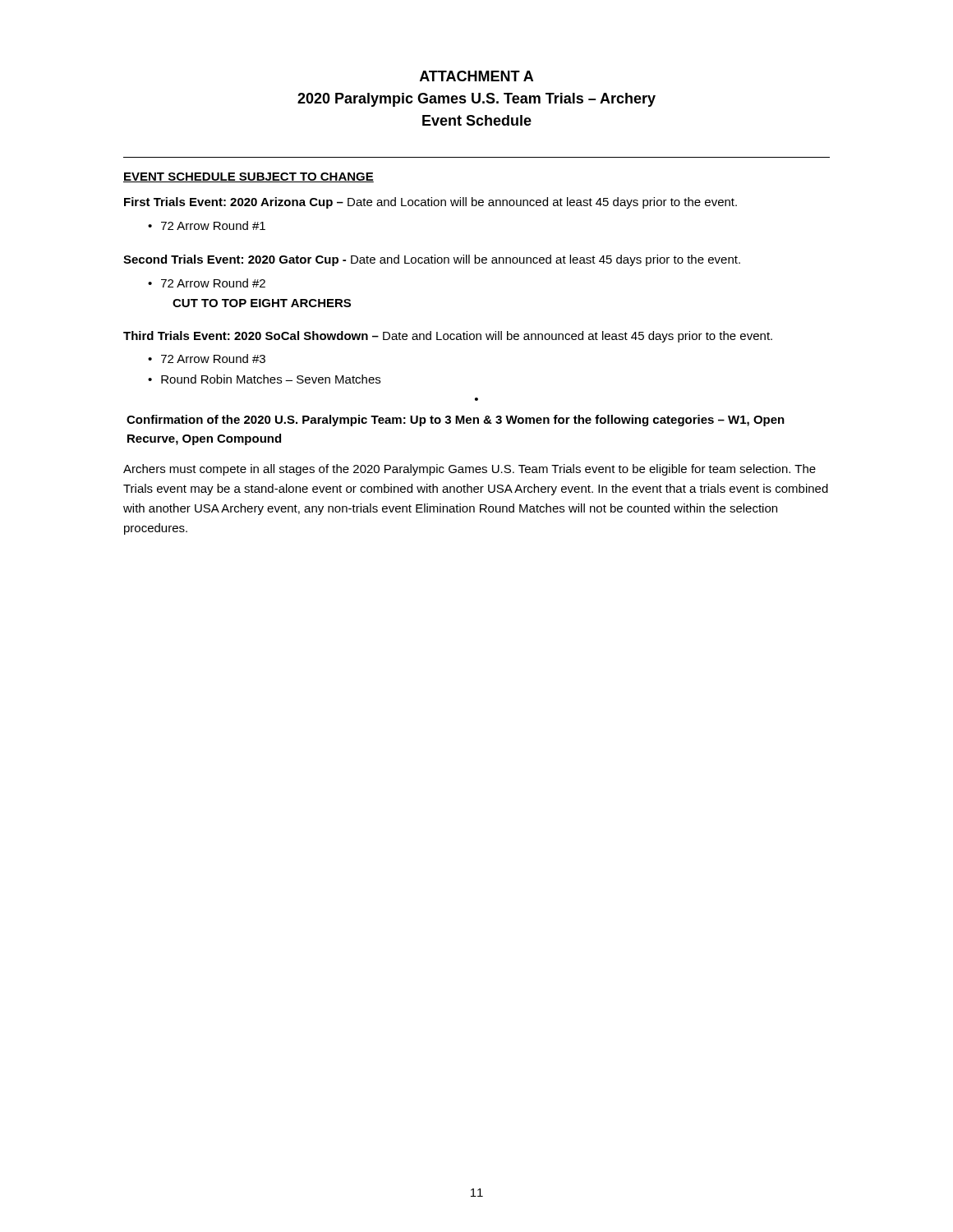Locate the block of text that opens with "First Trials Event: 2020 Arizona Cup –"
This screenshot has height=1232, width=953.
tap(431, 202)
